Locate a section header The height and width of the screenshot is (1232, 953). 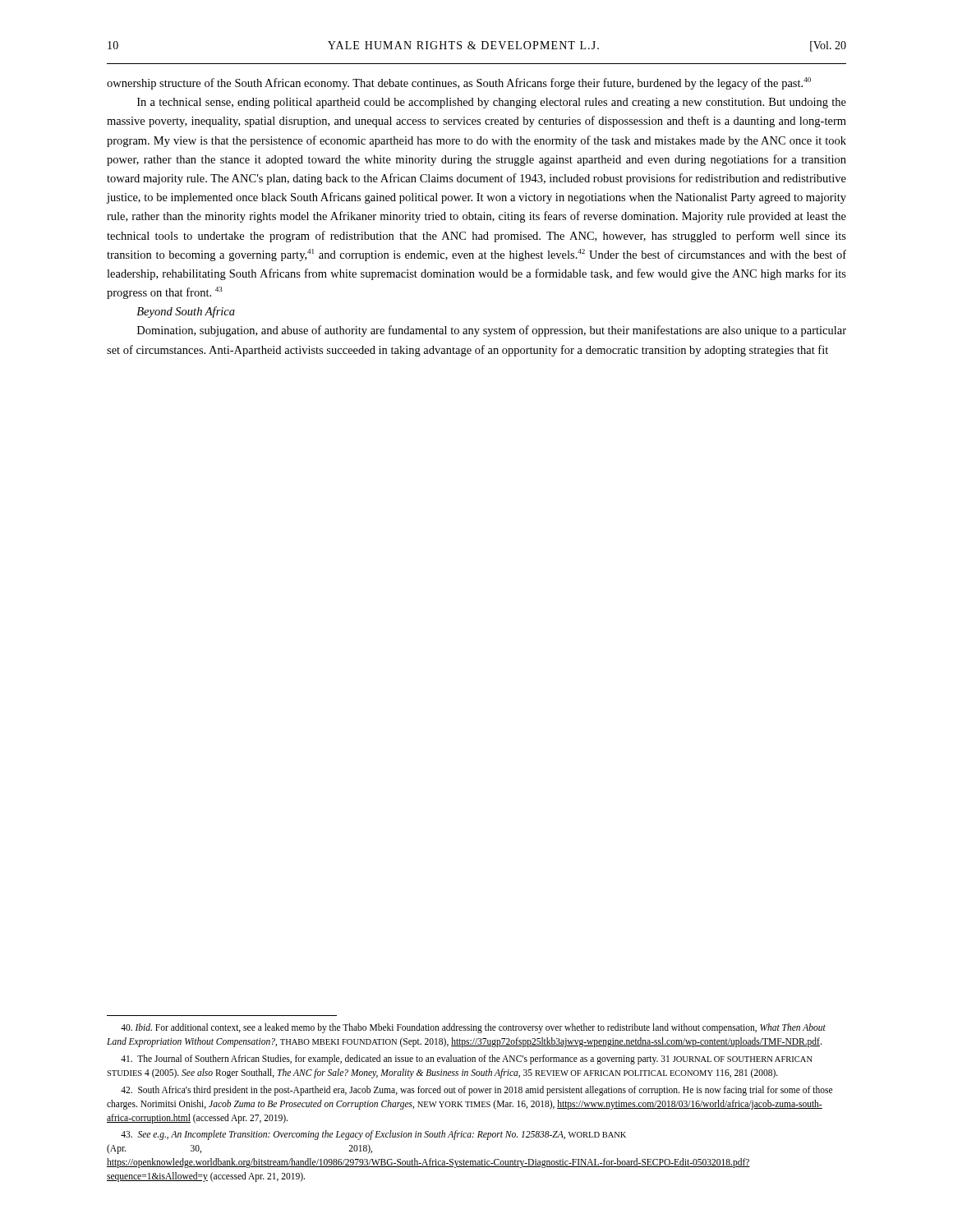click(x=476, y=312)
